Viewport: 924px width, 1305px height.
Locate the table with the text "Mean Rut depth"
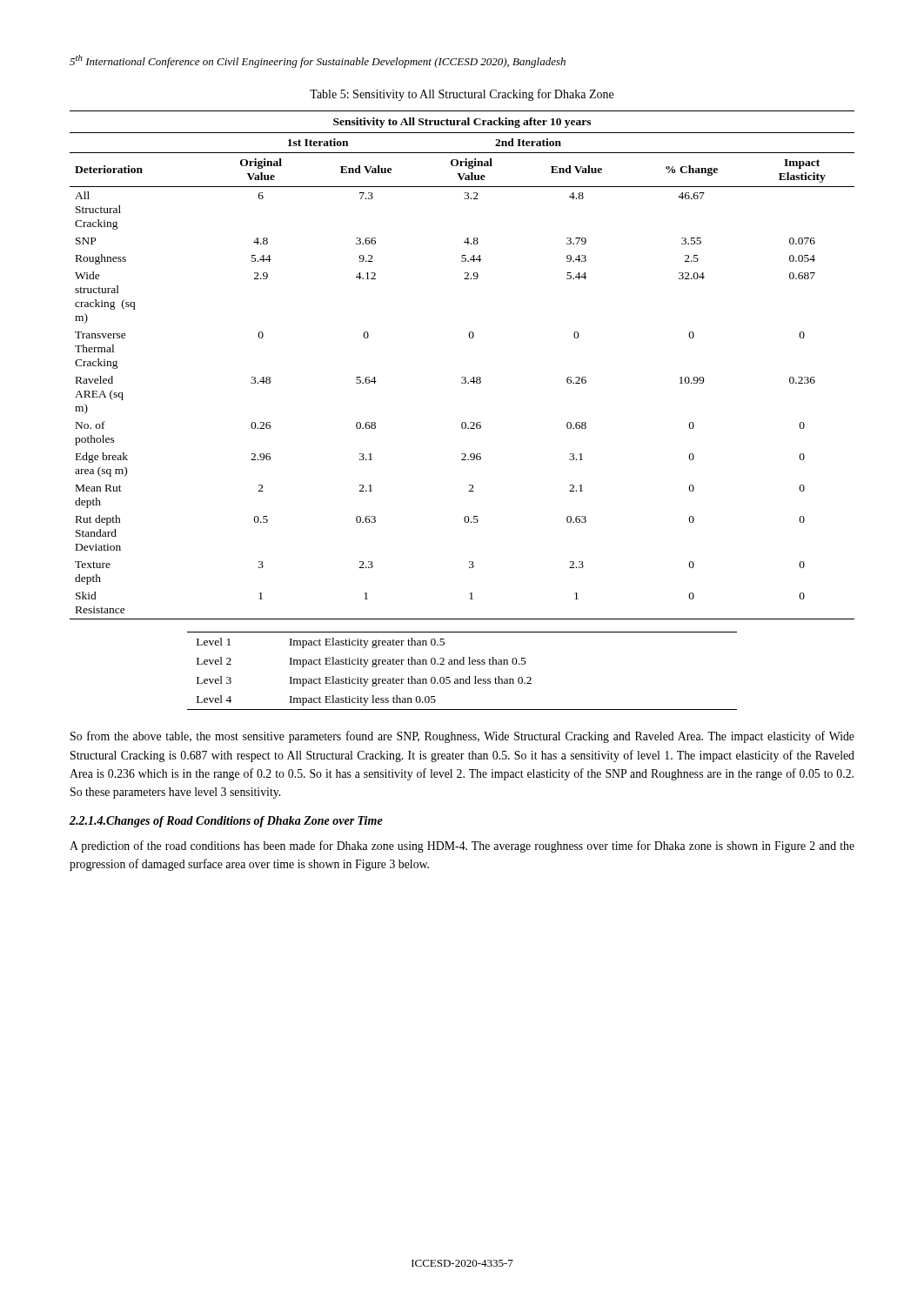click(x=462, y=365)
